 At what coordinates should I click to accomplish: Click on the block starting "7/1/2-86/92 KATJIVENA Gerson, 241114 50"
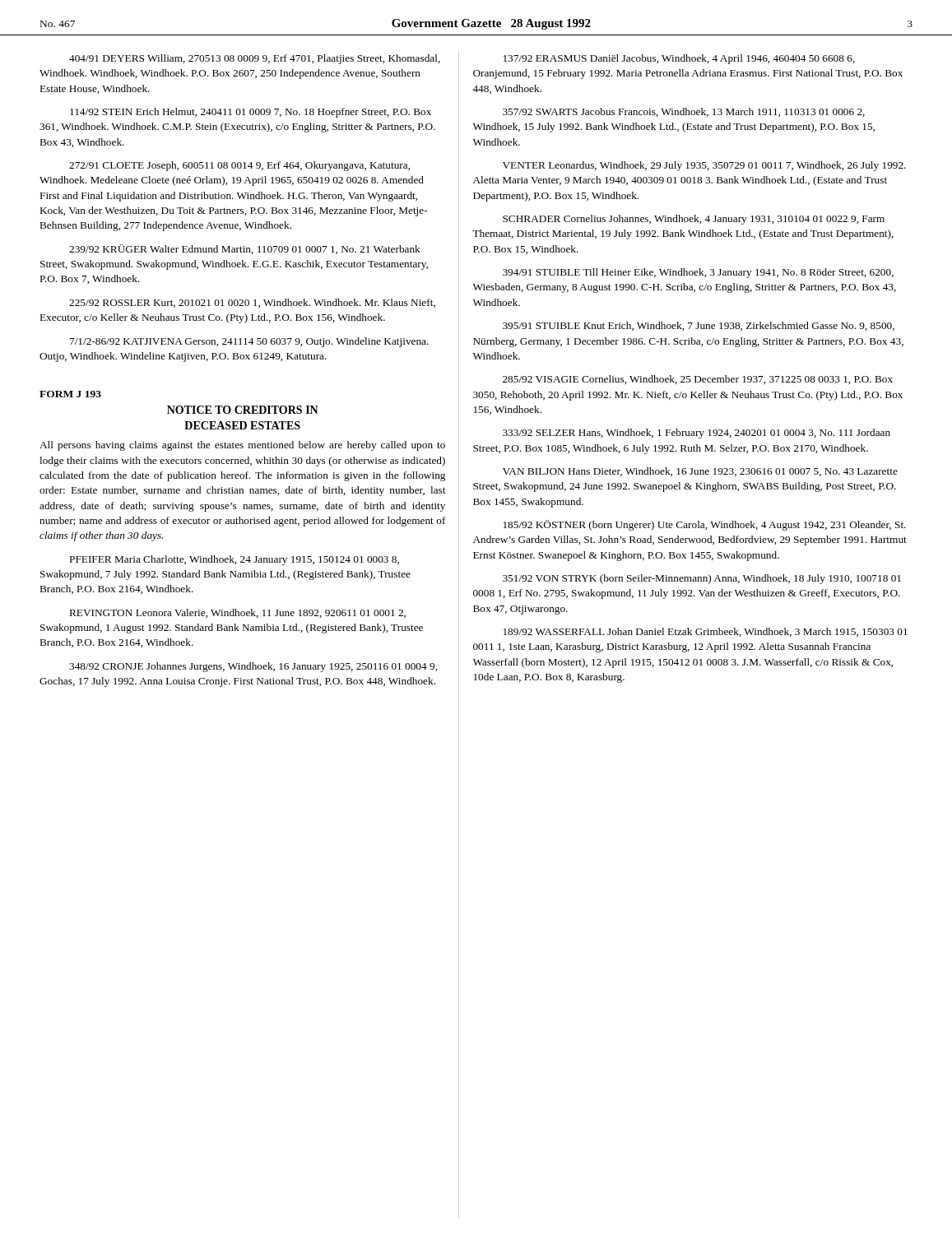point(234,348)
